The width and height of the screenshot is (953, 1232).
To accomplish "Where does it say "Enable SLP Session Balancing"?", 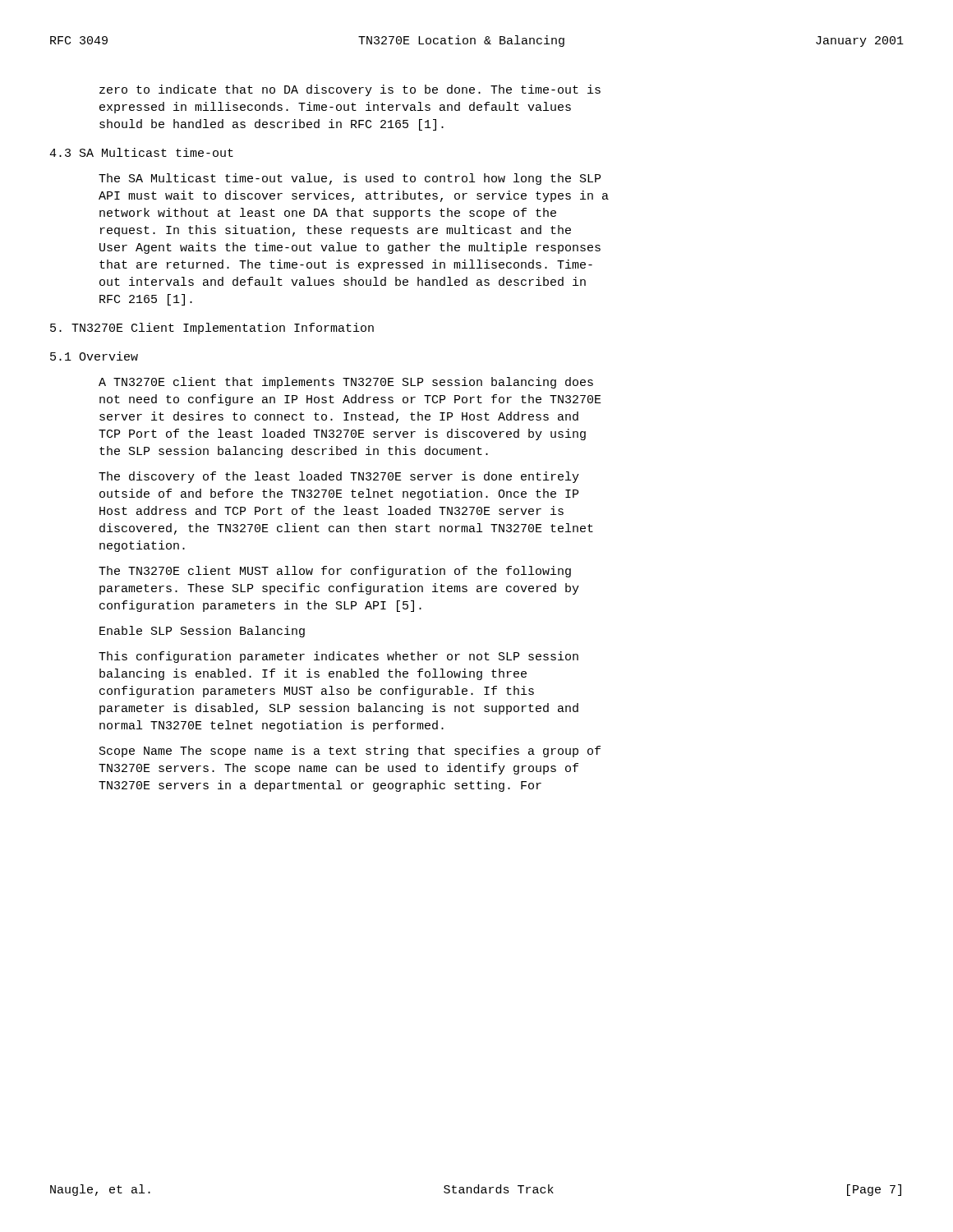I will click(202, 632).
